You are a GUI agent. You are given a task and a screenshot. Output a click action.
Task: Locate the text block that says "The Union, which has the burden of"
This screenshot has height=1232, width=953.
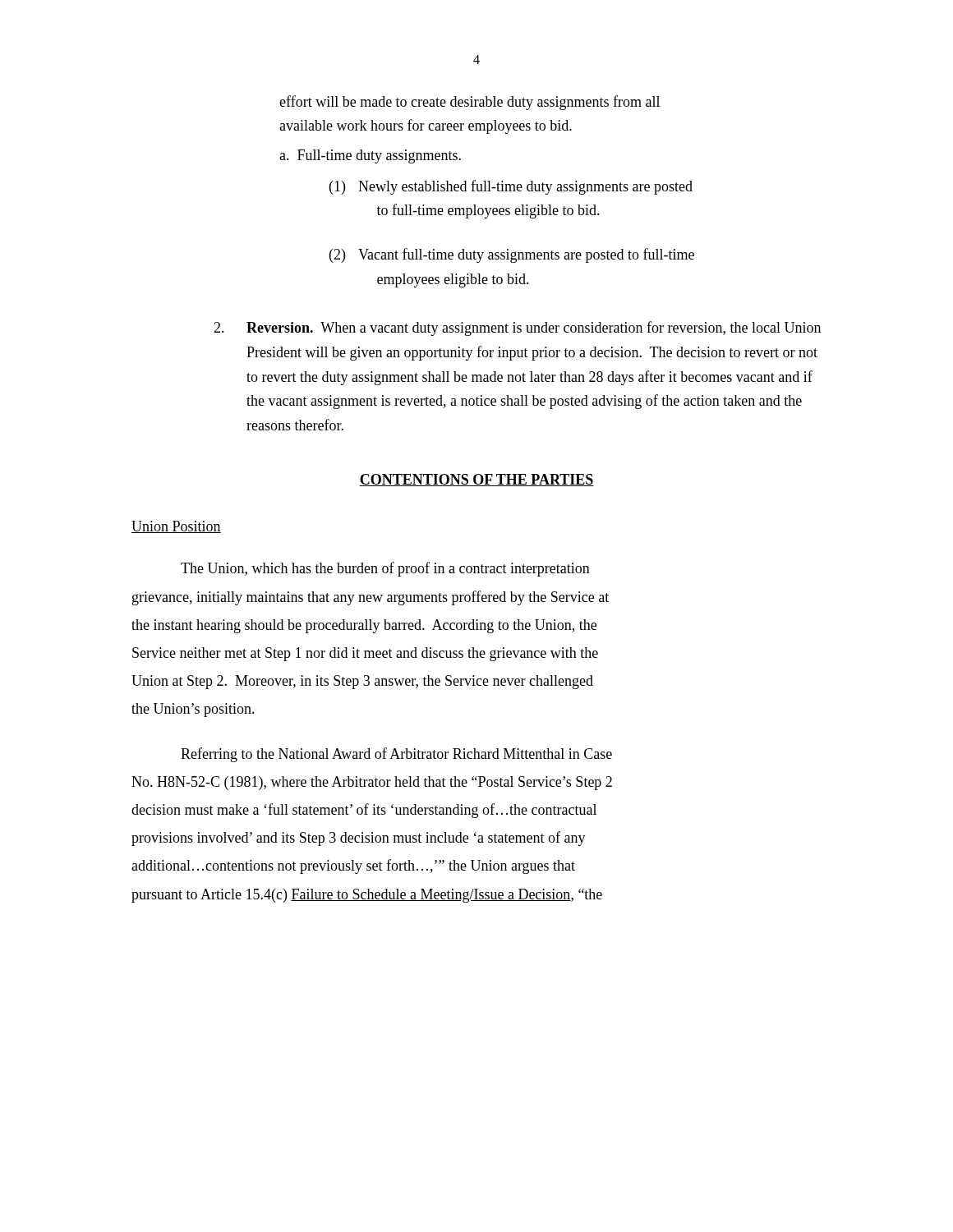476,639
